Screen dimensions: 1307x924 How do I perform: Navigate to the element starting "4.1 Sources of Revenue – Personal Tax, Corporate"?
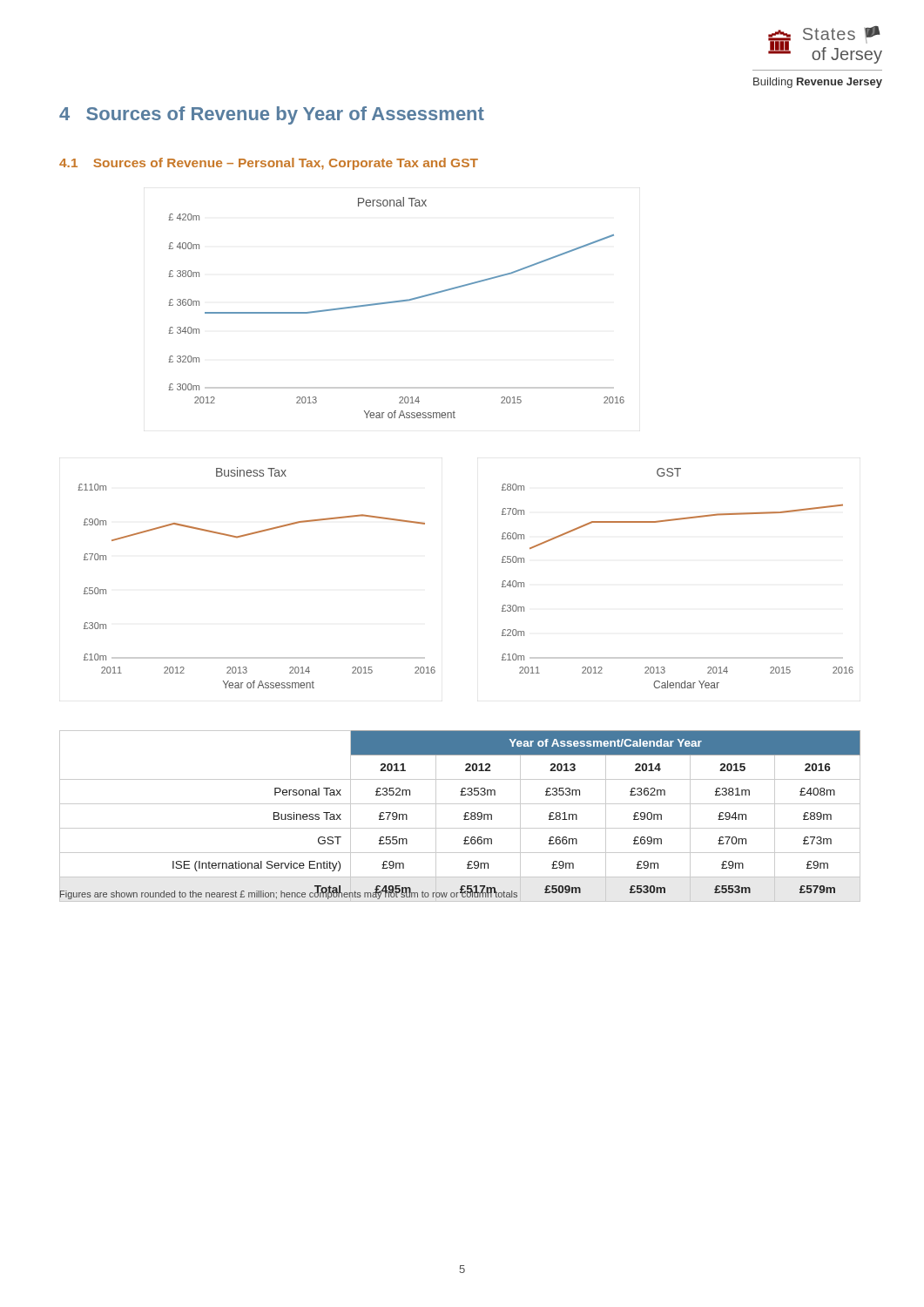269,163
